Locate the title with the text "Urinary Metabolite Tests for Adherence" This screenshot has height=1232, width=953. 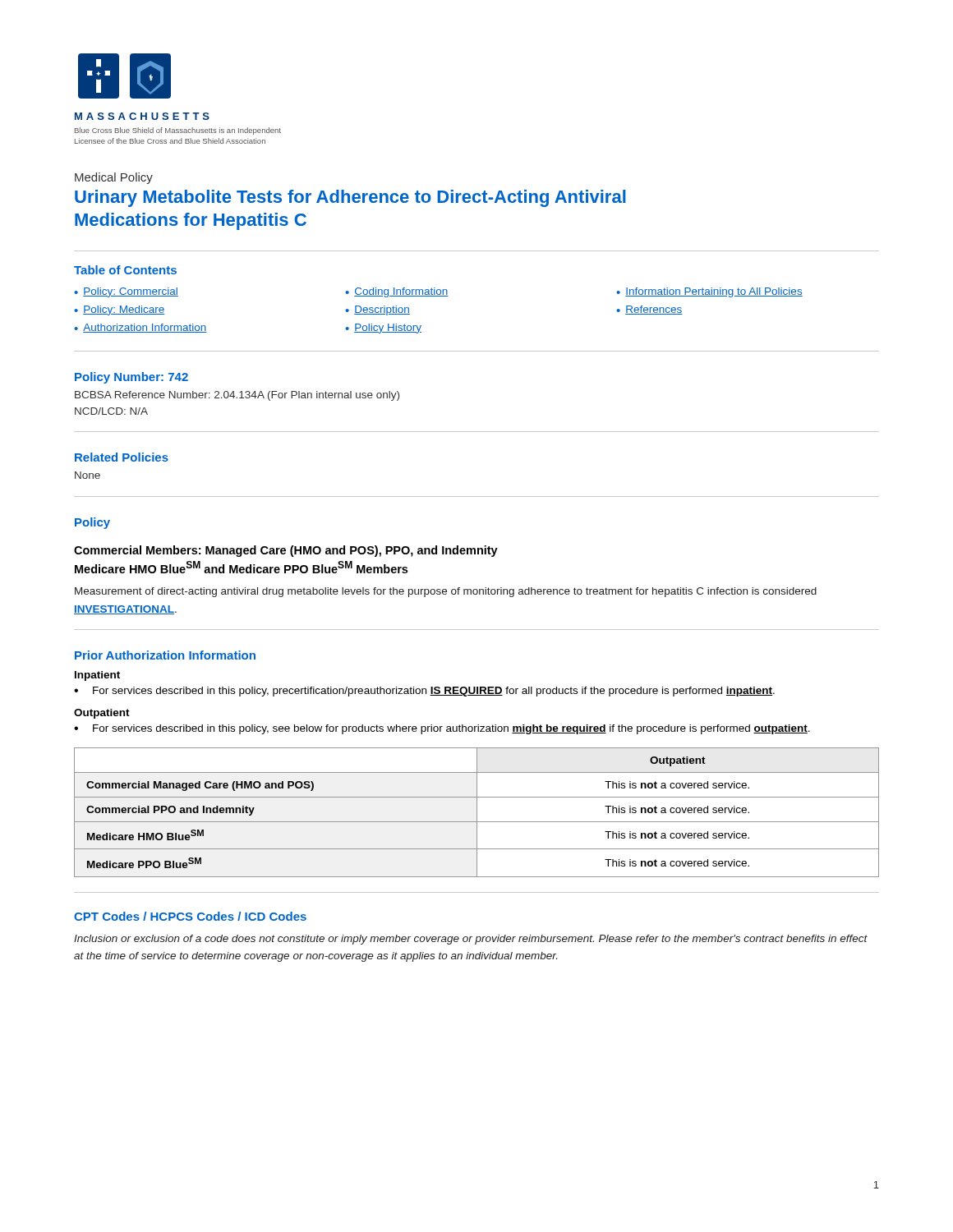pyautogui.click(x=350, y=208)
